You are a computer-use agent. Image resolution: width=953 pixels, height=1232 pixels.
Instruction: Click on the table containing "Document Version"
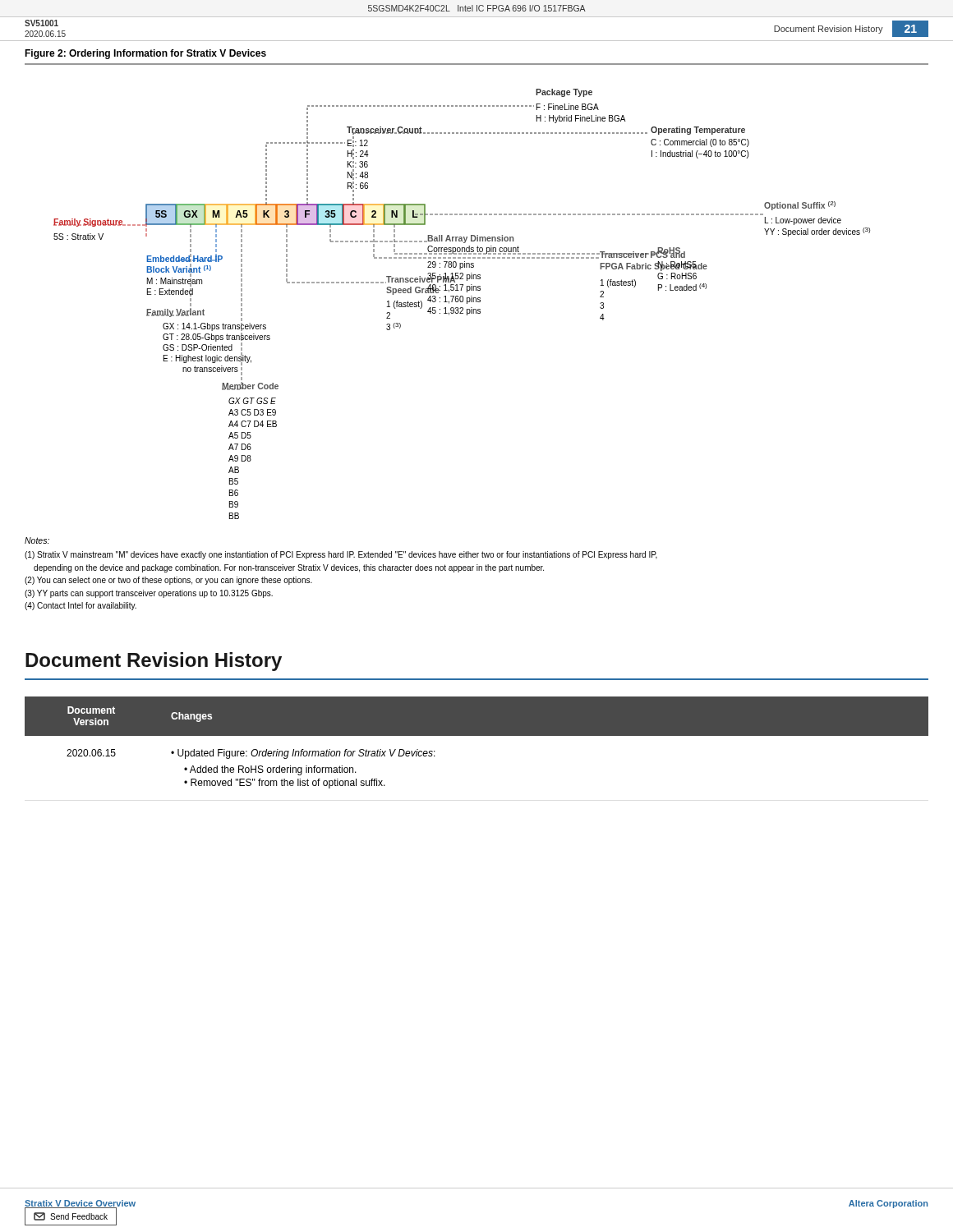[476, 749]
